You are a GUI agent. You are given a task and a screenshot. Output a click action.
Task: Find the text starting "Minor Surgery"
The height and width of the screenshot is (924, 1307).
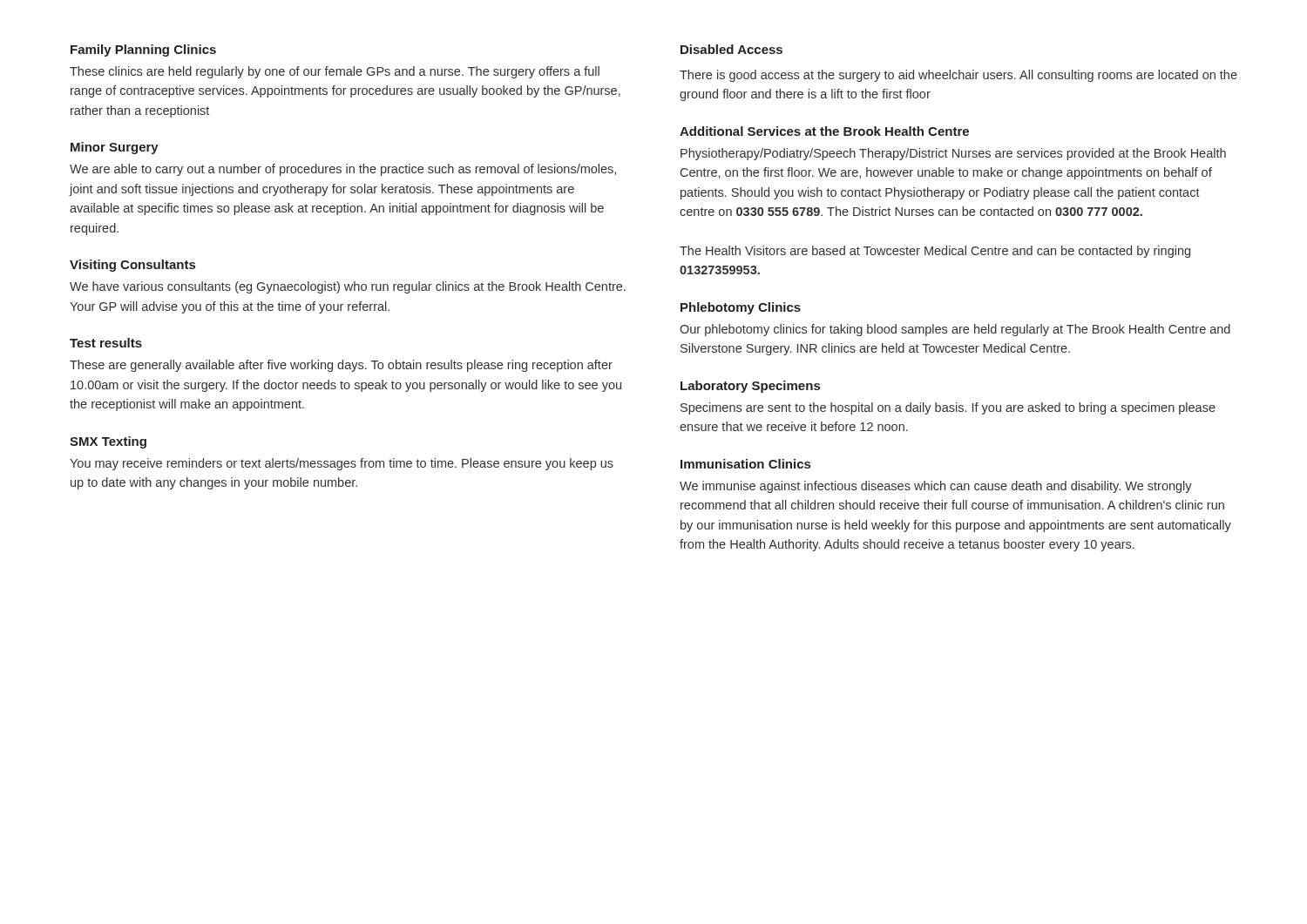click(x=114, y=147)
